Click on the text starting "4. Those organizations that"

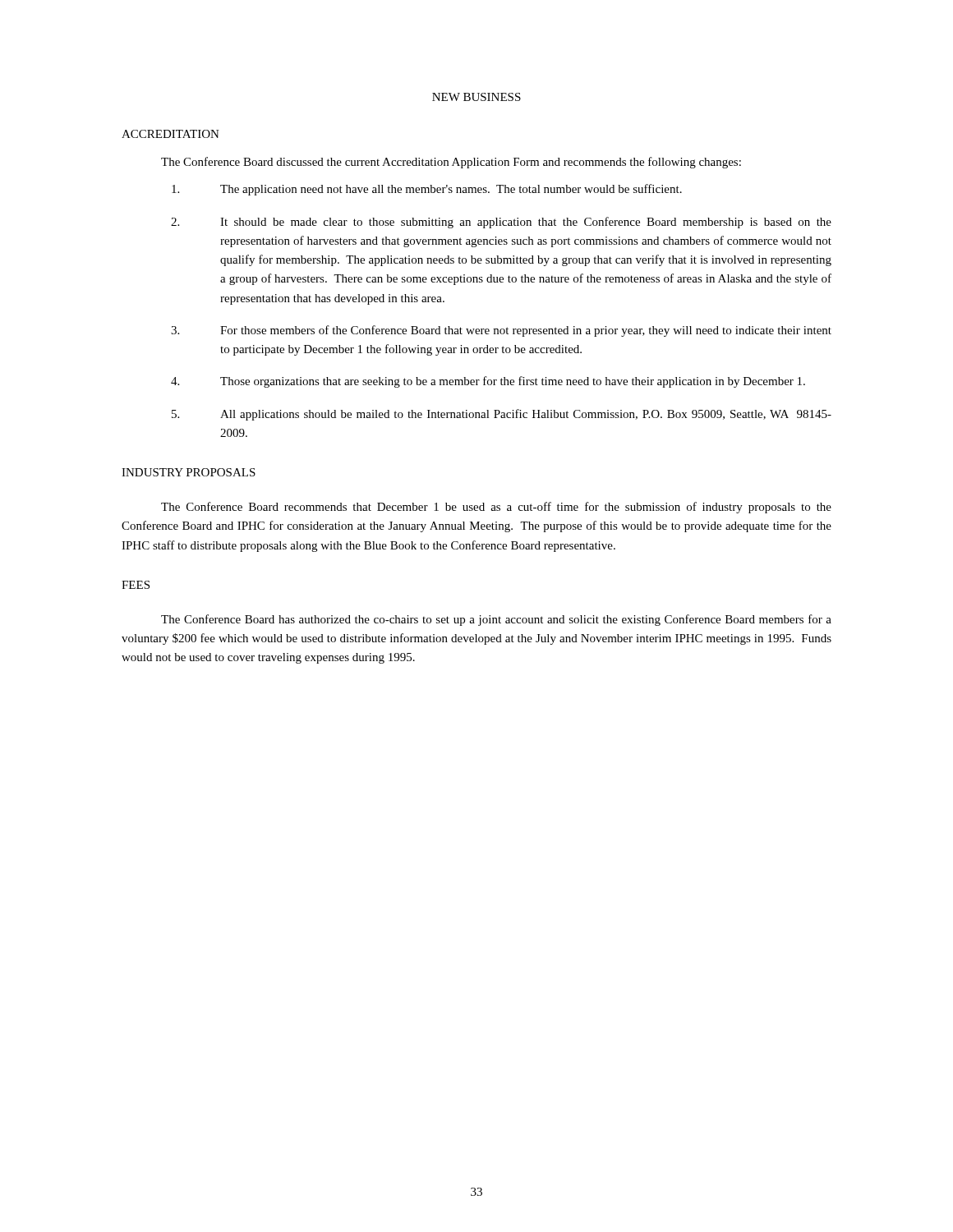(x=501, y=382)
